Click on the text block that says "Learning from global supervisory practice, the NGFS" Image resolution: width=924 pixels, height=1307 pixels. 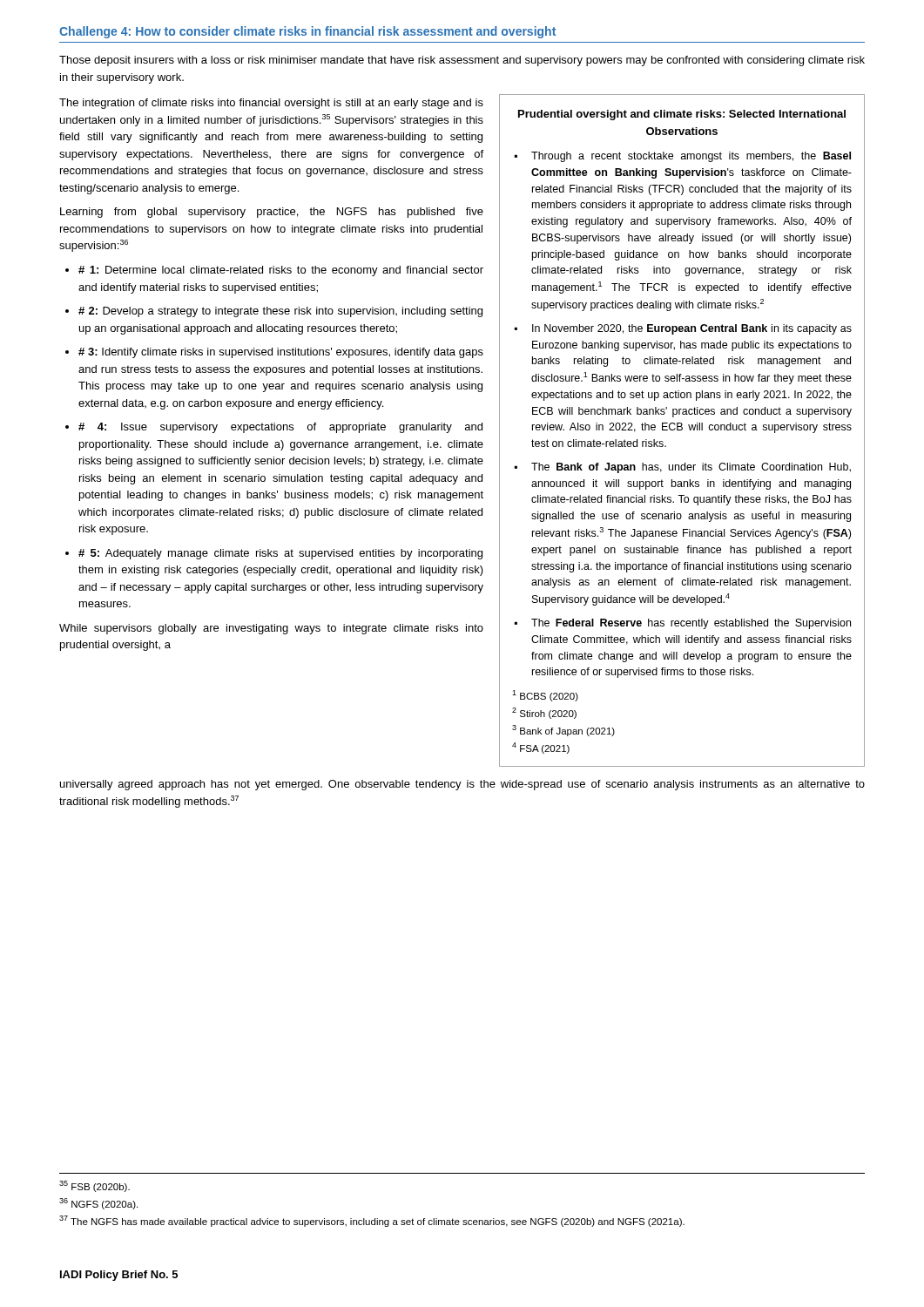click(x=271, y=229)
